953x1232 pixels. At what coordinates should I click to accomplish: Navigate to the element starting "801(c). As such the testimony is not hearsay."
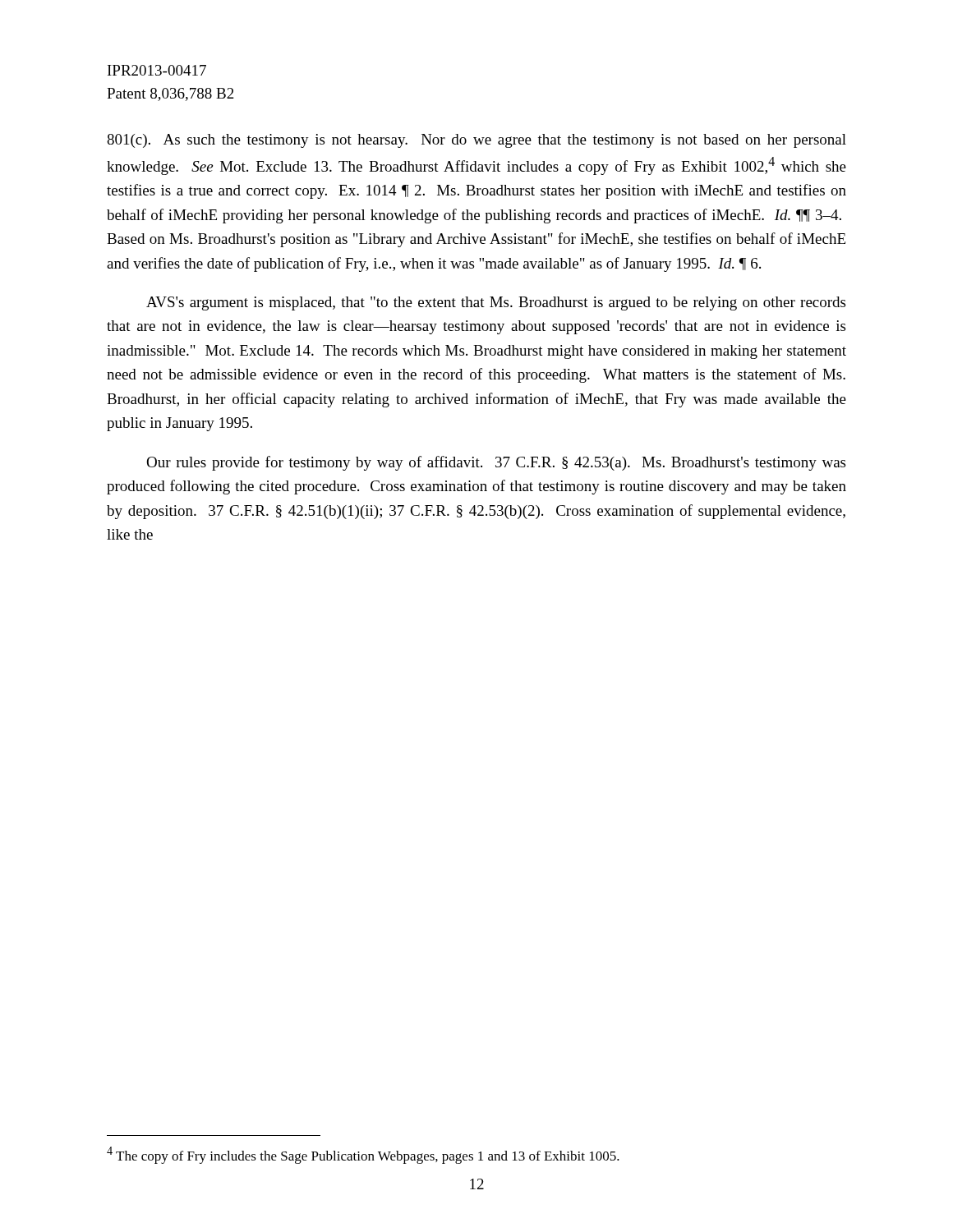[x=476, y=201]
